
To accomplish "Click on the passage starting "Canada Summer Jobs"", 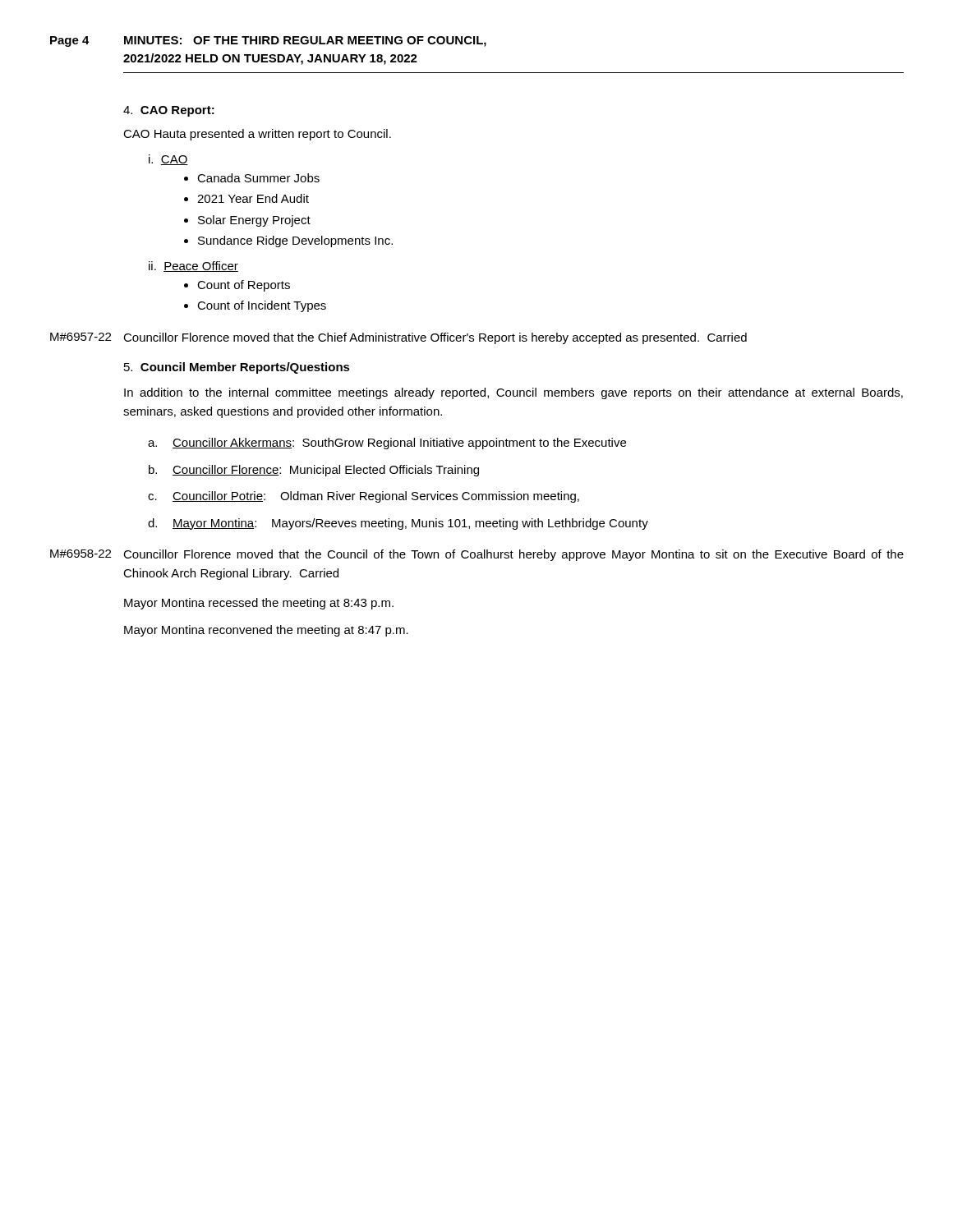I will 259,177.
